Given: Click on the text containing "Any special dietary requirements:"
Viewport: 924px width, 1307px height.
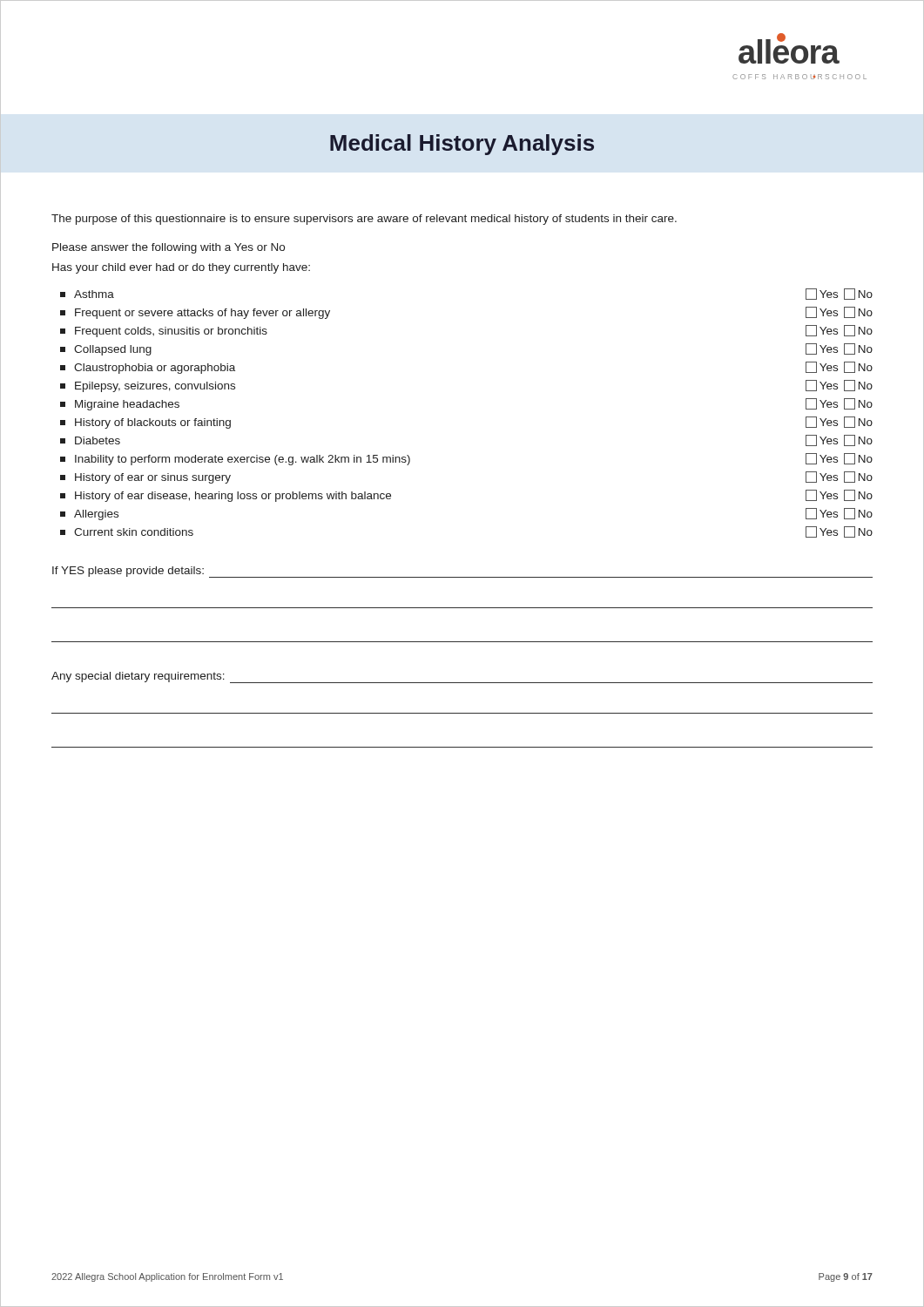Looking at the screenshot, I should [x=462, y=676].
